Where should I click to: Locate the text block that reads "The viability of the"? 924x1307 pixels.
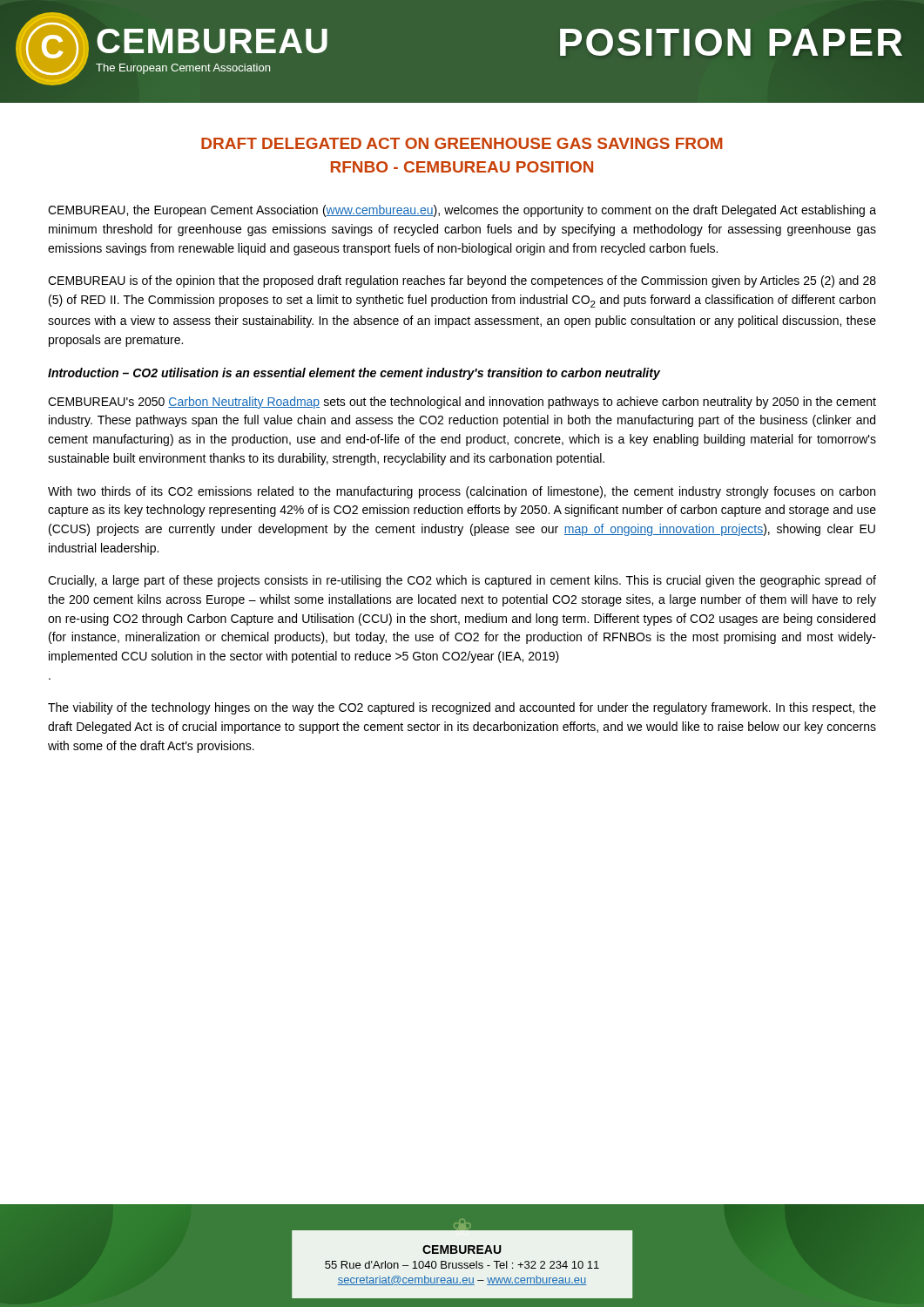[462, 727]
